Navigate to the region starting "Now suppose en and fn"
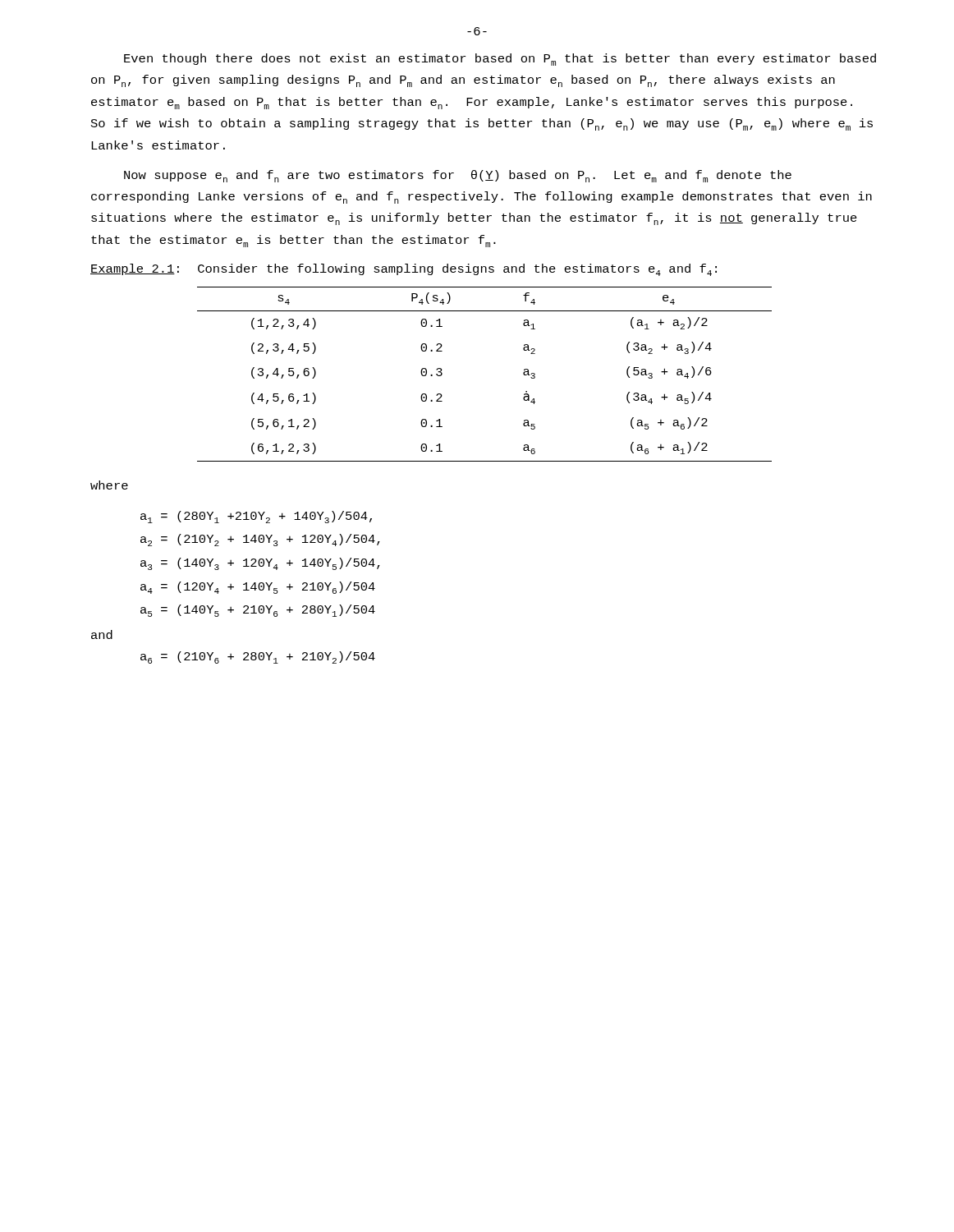Image resolution: width=954 pixels, height=1232 pixels. pos(484,209)
